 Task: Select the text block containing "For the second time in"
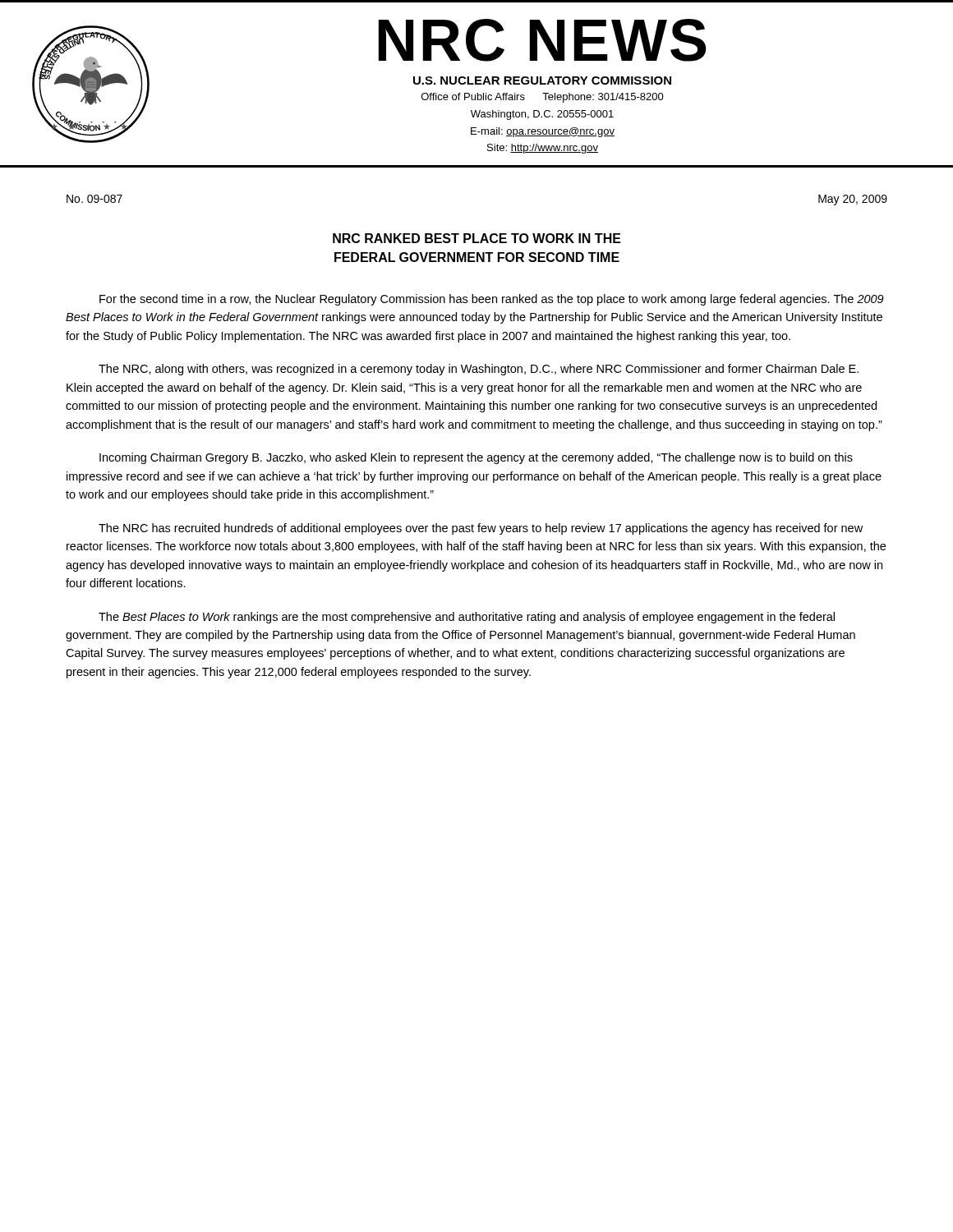pos(475,317)
